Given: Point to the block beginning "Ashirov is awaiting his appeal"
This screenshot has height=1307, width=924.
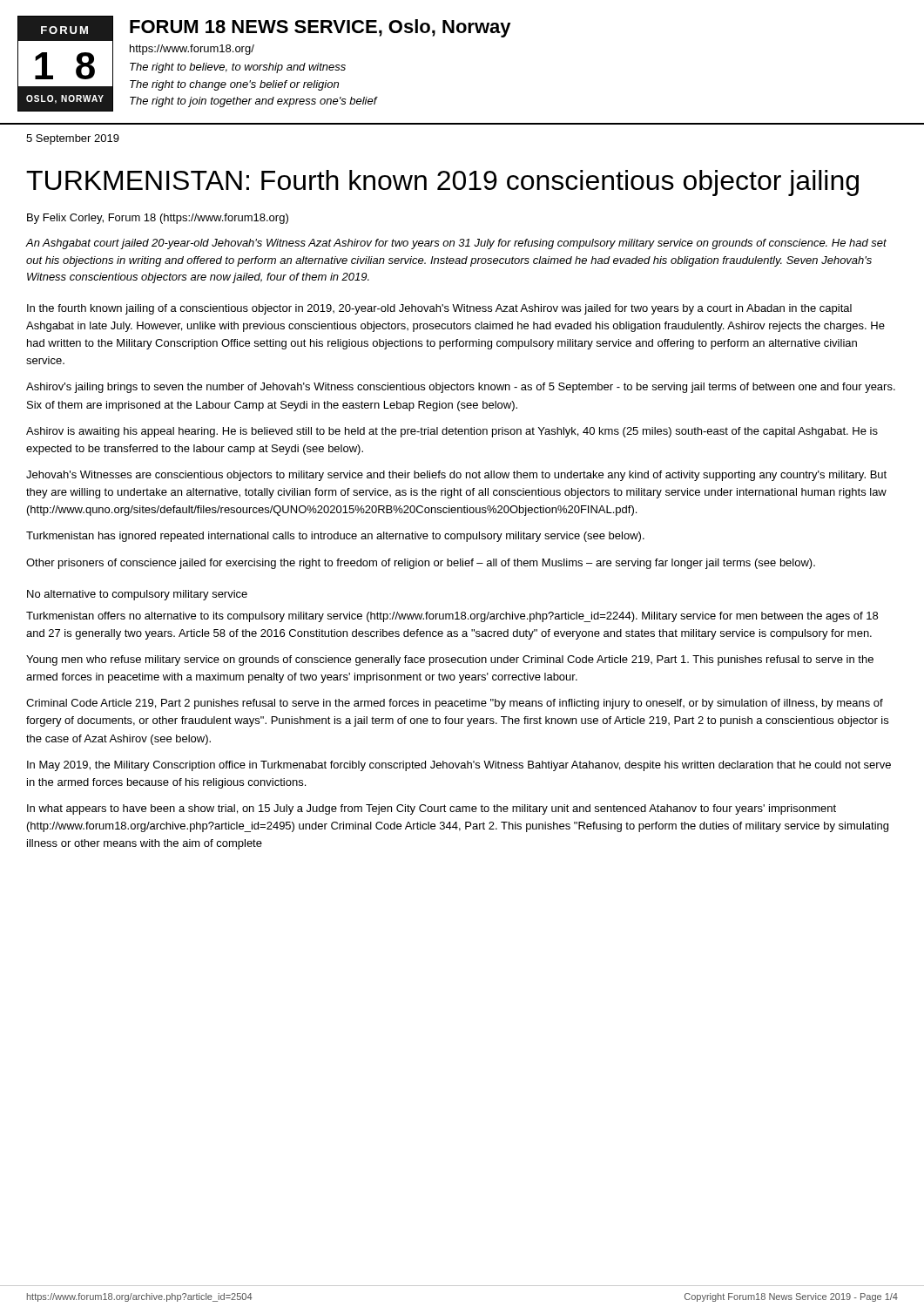Looking at the screenshot, I should [452, 439].
